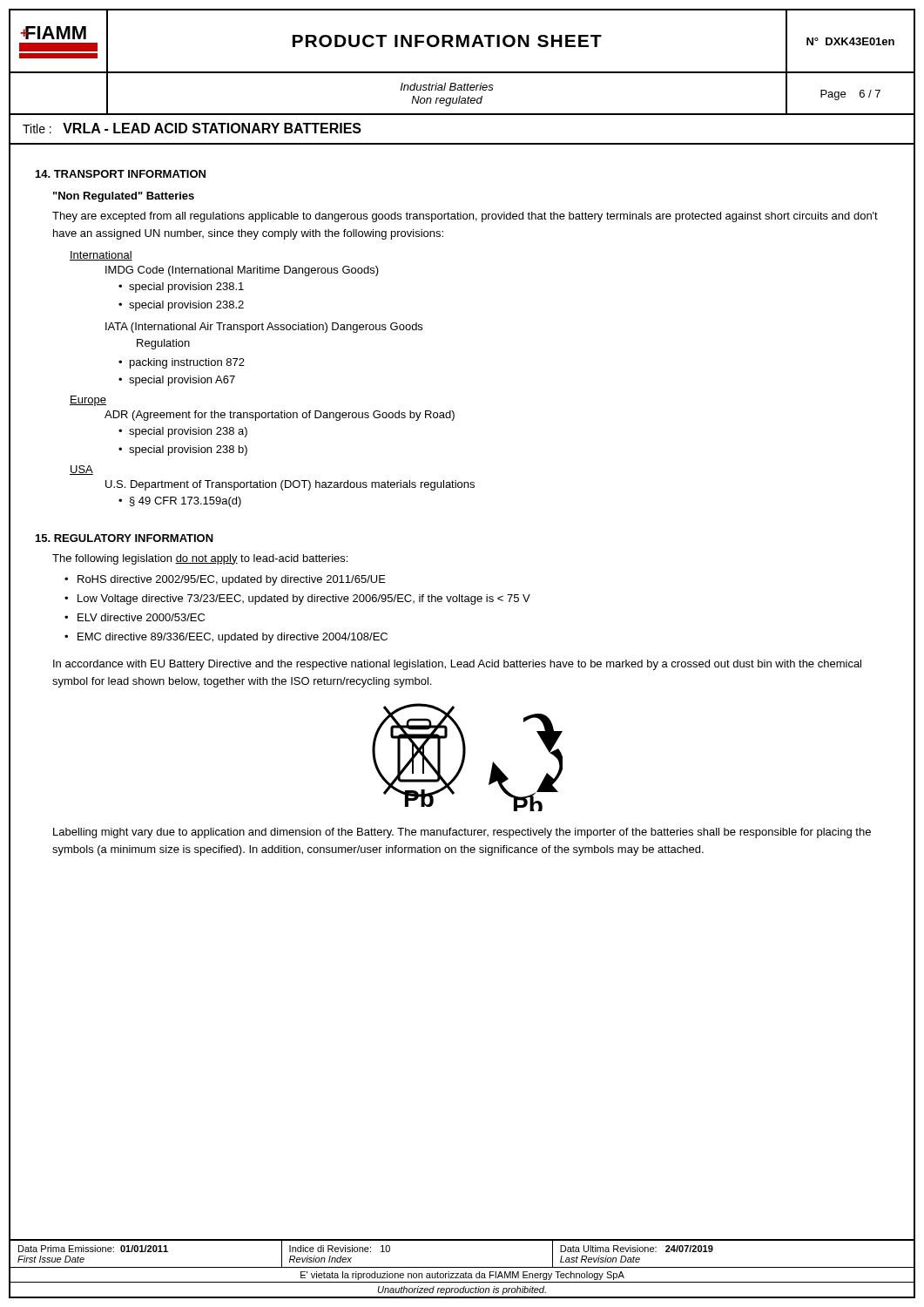Select the element starting "15. REGULATORY INFORMATION"
This screenshot has width=924, height=1307.
pos(124,538)
